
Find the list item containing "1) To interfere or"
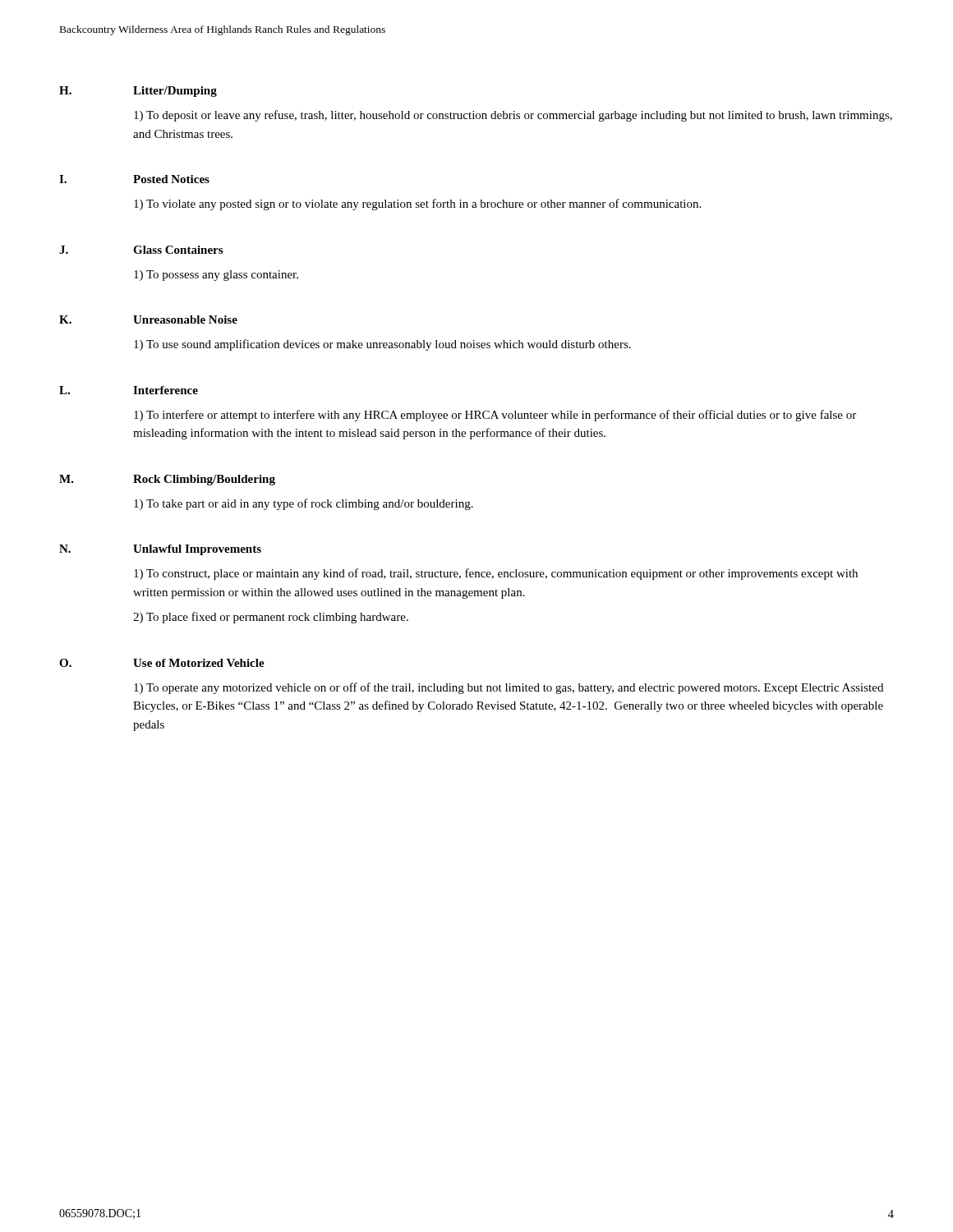[x=495, y=424]
